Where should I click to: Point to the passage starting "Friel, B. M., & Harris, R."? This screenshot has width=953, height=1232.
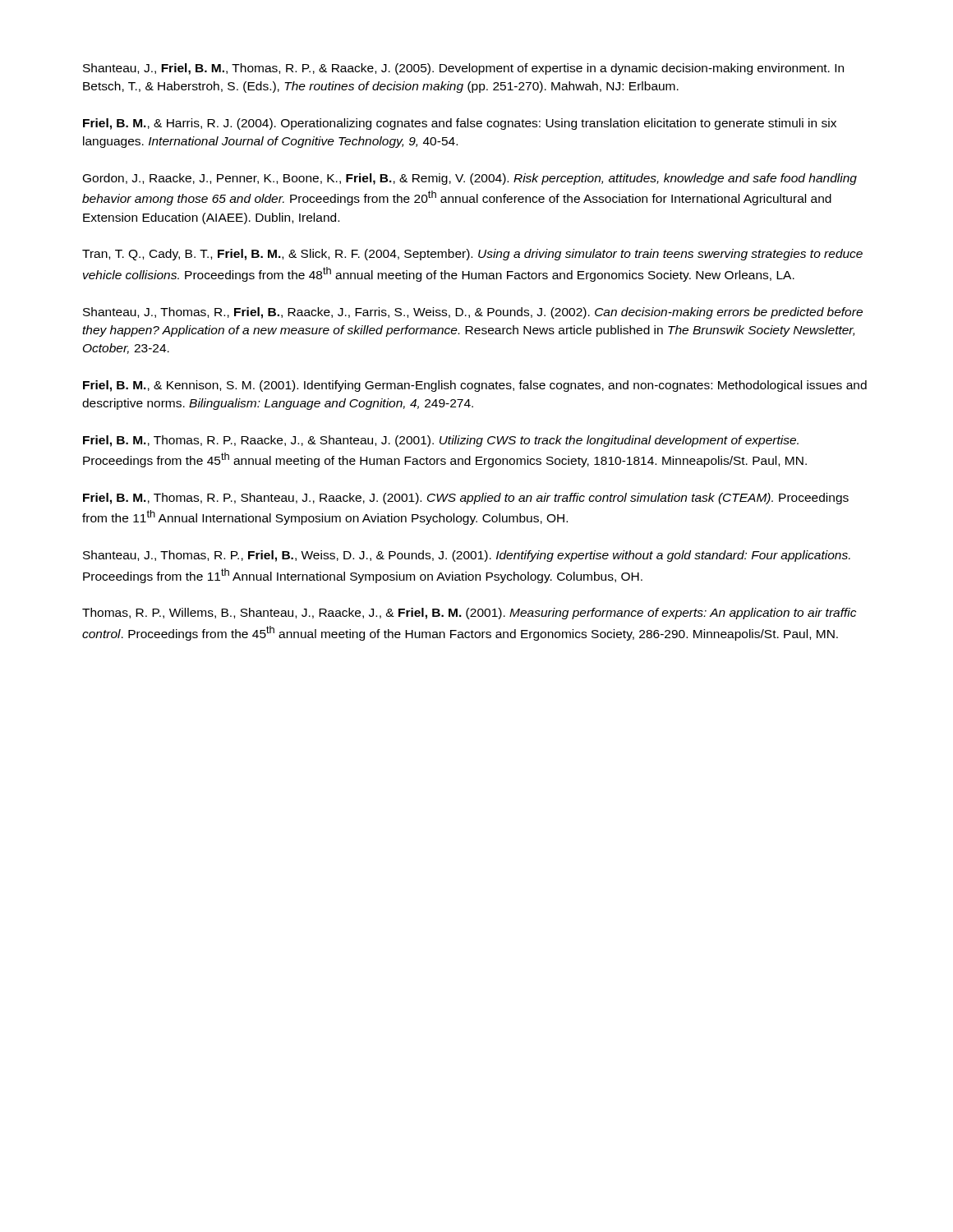[x=459, y=132]
